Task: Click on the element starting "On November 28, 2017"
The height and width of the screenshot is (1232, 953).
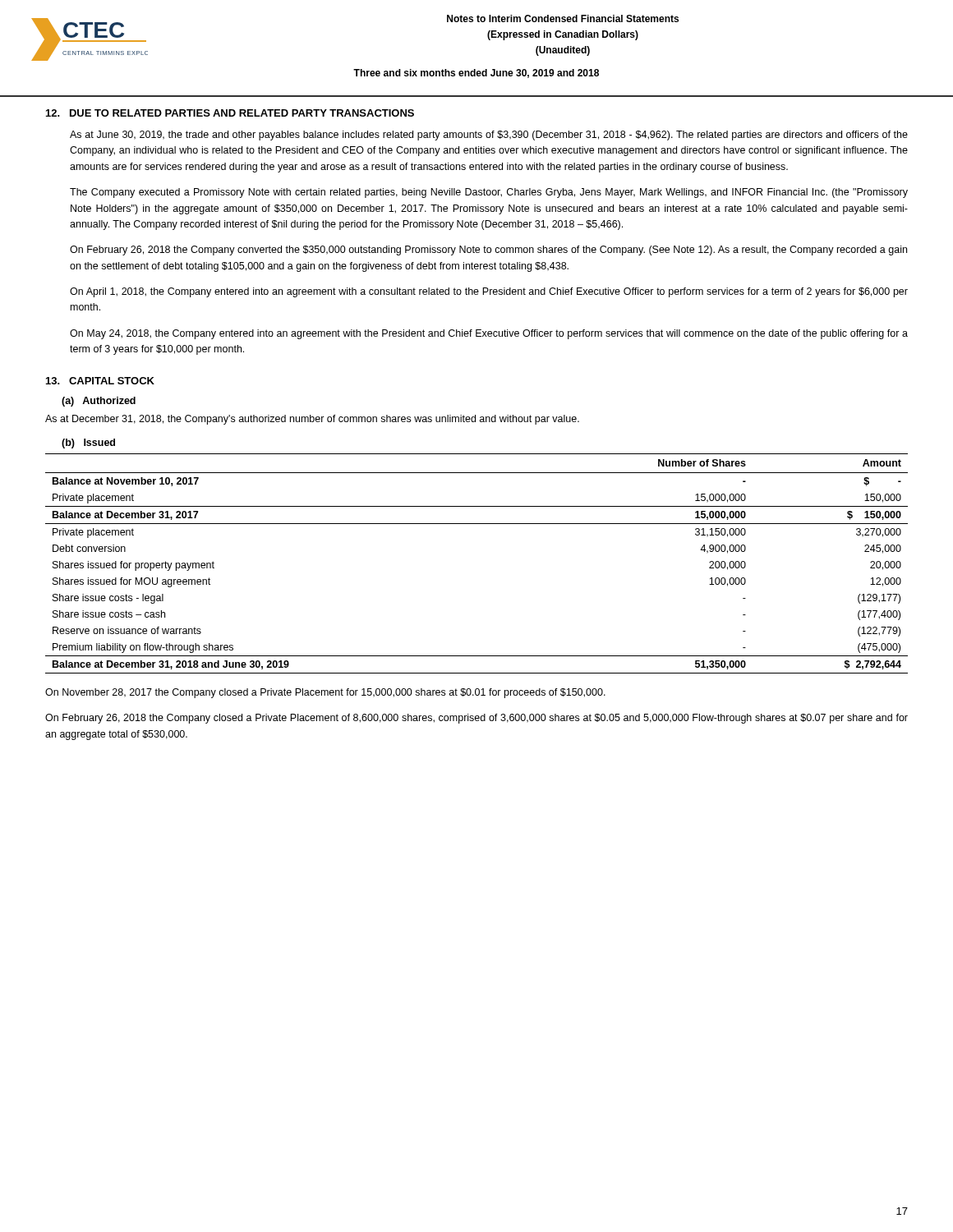Action: point(325,692)
